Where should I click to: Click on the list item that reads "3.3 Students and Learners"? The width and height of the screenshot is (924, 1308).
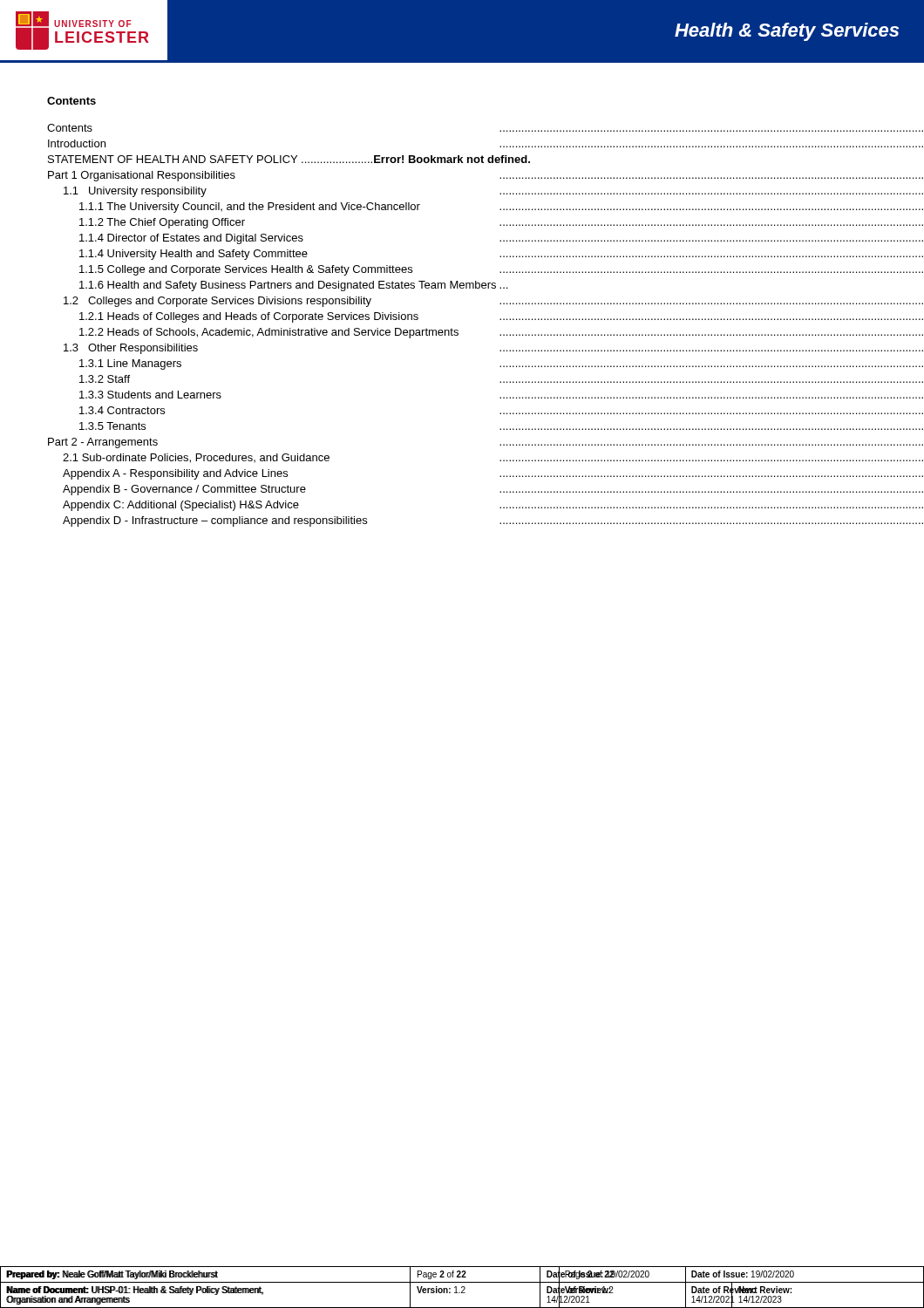tap(501, 395)
